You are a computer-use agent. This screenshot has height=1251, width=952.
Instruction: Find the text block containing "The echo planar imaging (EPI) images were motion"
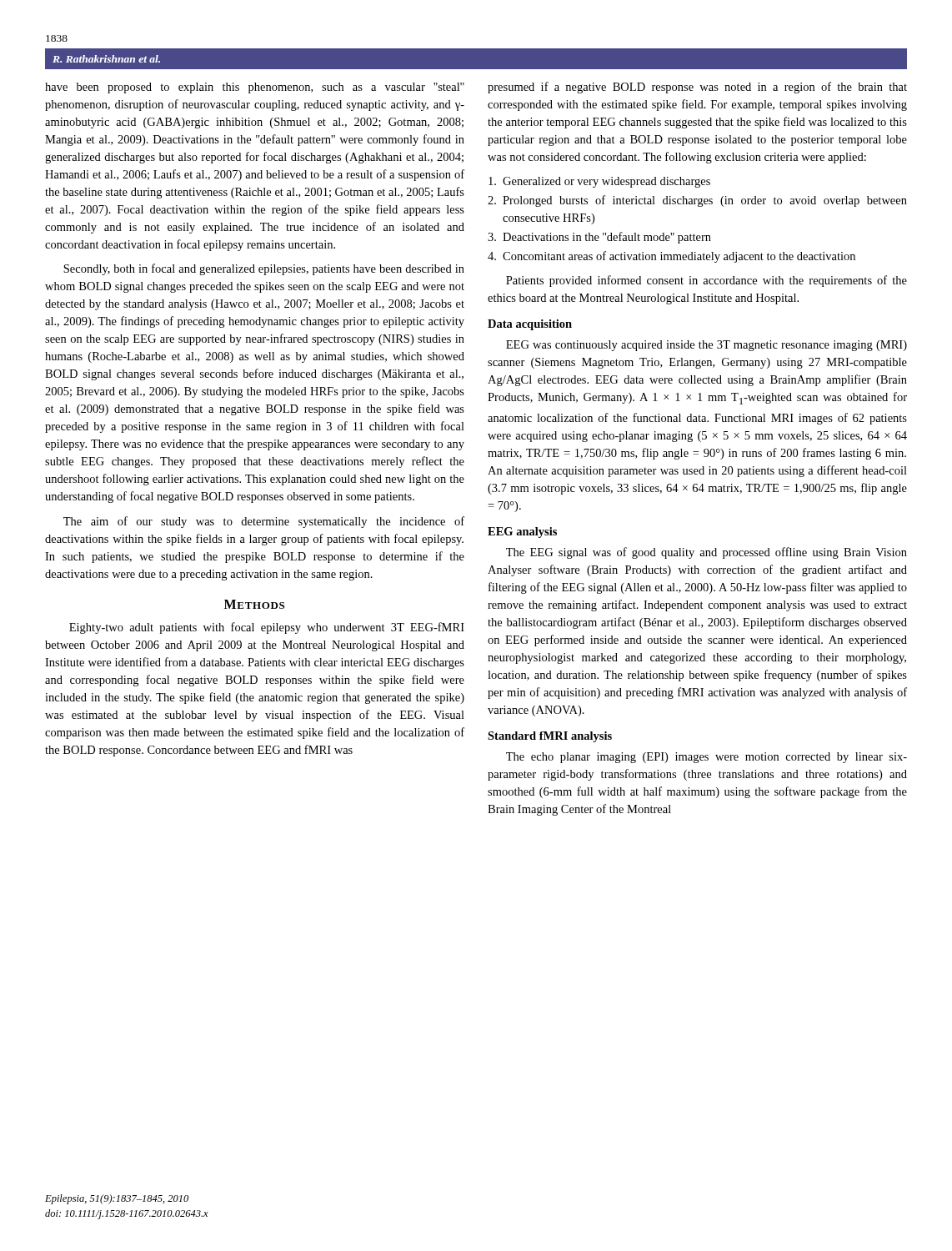pyautogui.click(x=697, y=783)
